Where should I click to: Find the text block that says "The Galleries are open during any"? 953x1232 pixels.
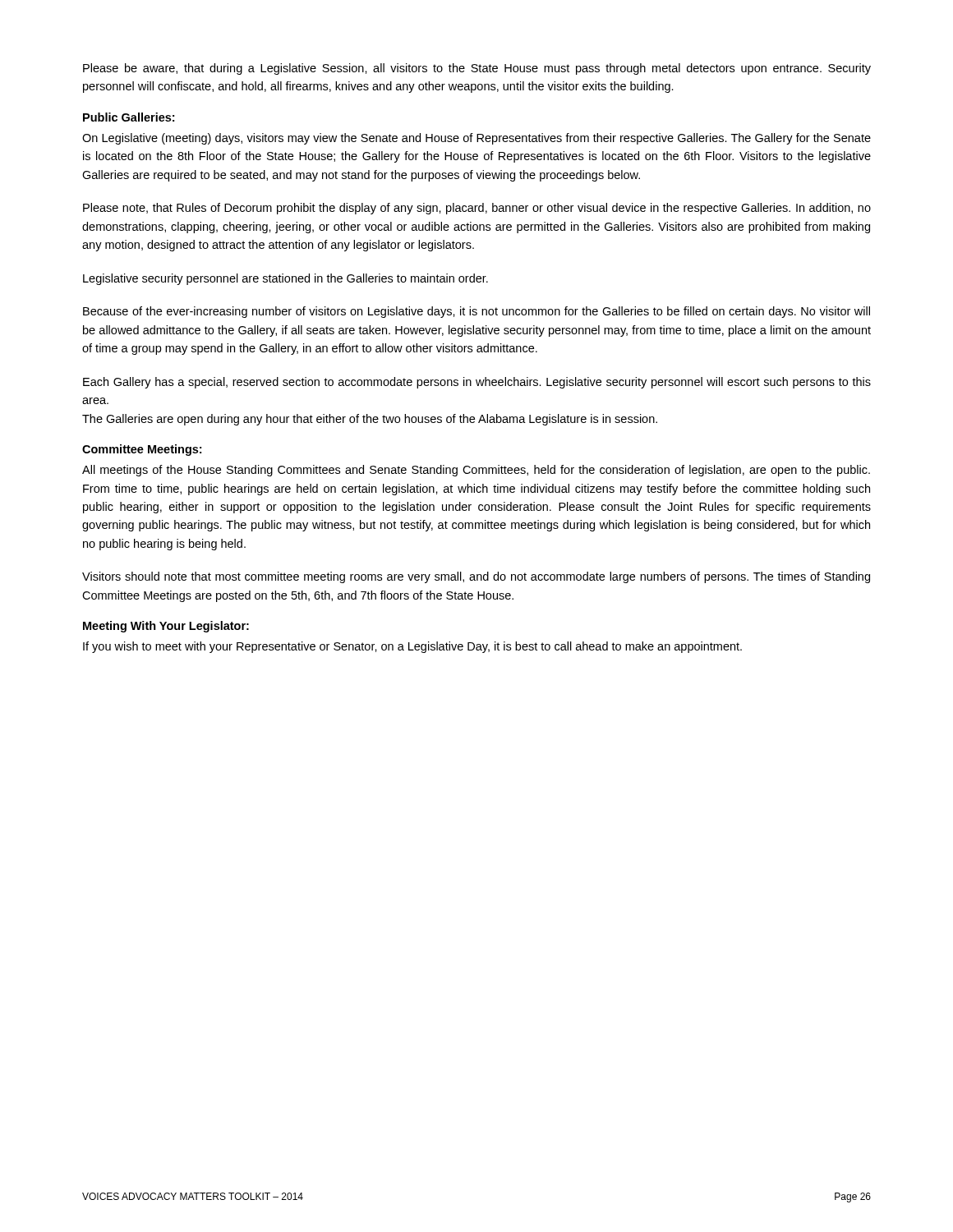pos(370,419)
